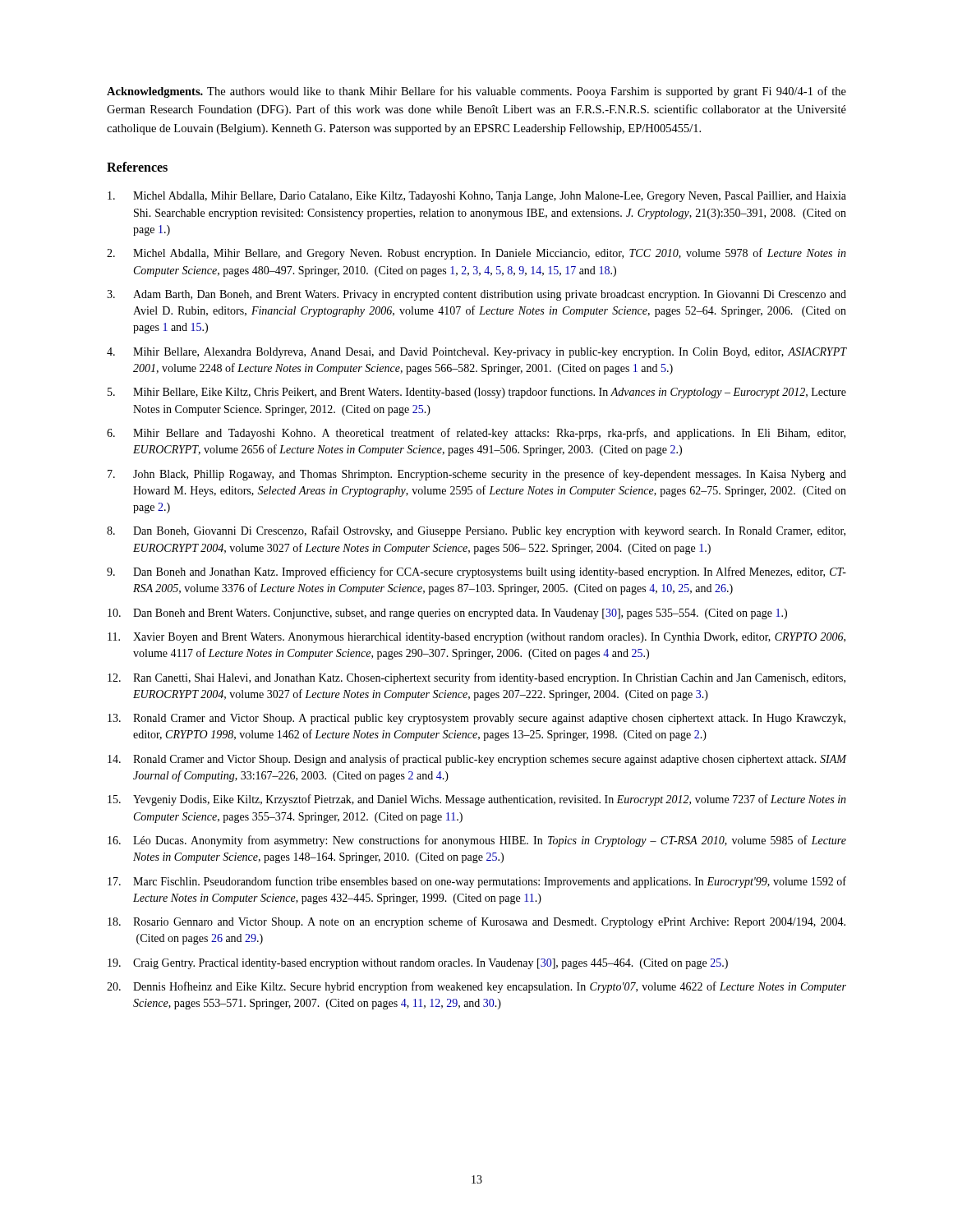Click on the text starting "Dan Boneh, Giovanni Di Crescenzo, Rafail"
Viewport: 953px width, 1232px height.
(x=490, y=540)
